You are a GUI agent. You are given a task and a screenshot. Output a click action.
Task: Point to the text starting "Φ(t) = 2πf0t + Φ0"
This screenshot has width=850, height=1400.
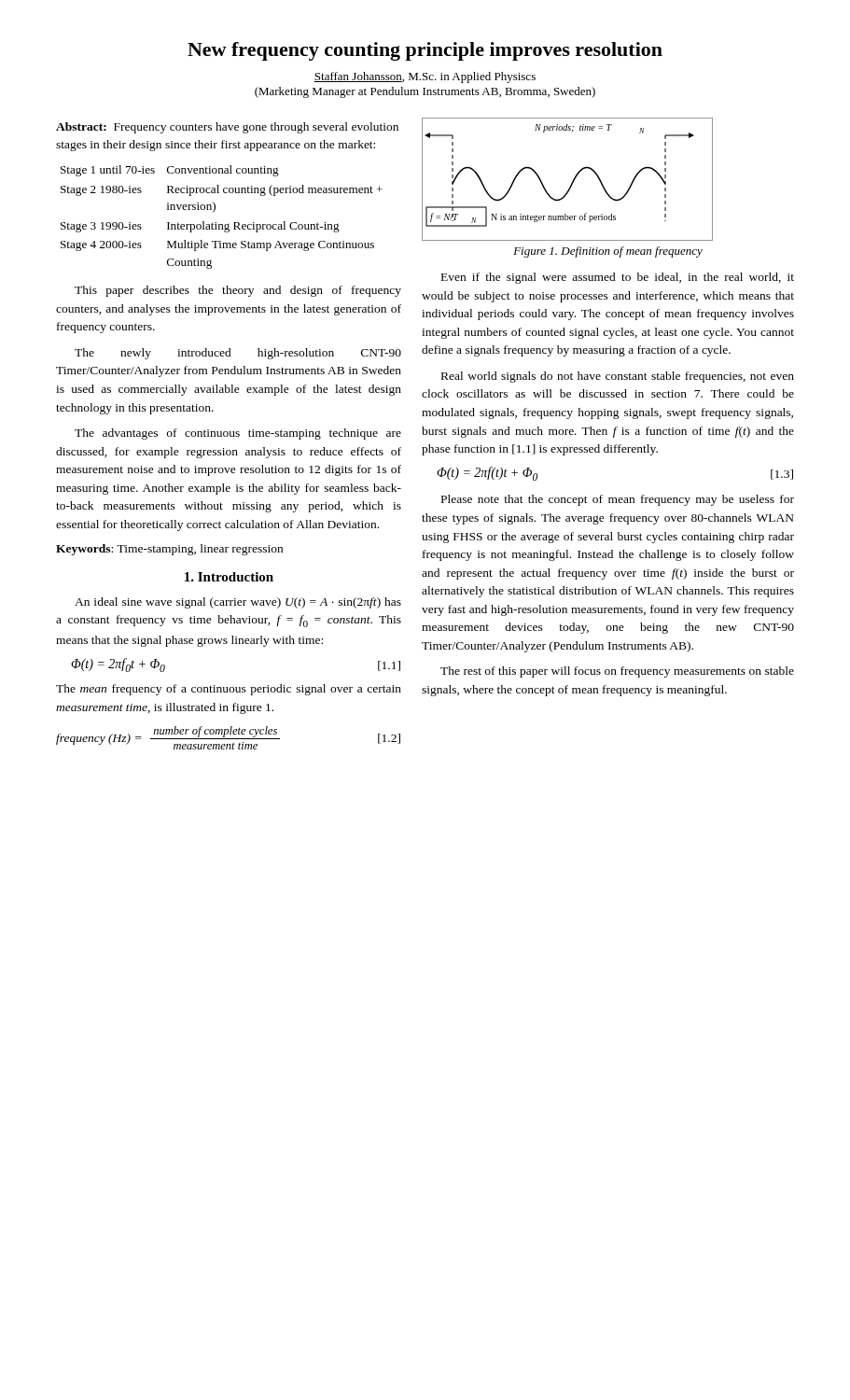(x=120, y=665)
